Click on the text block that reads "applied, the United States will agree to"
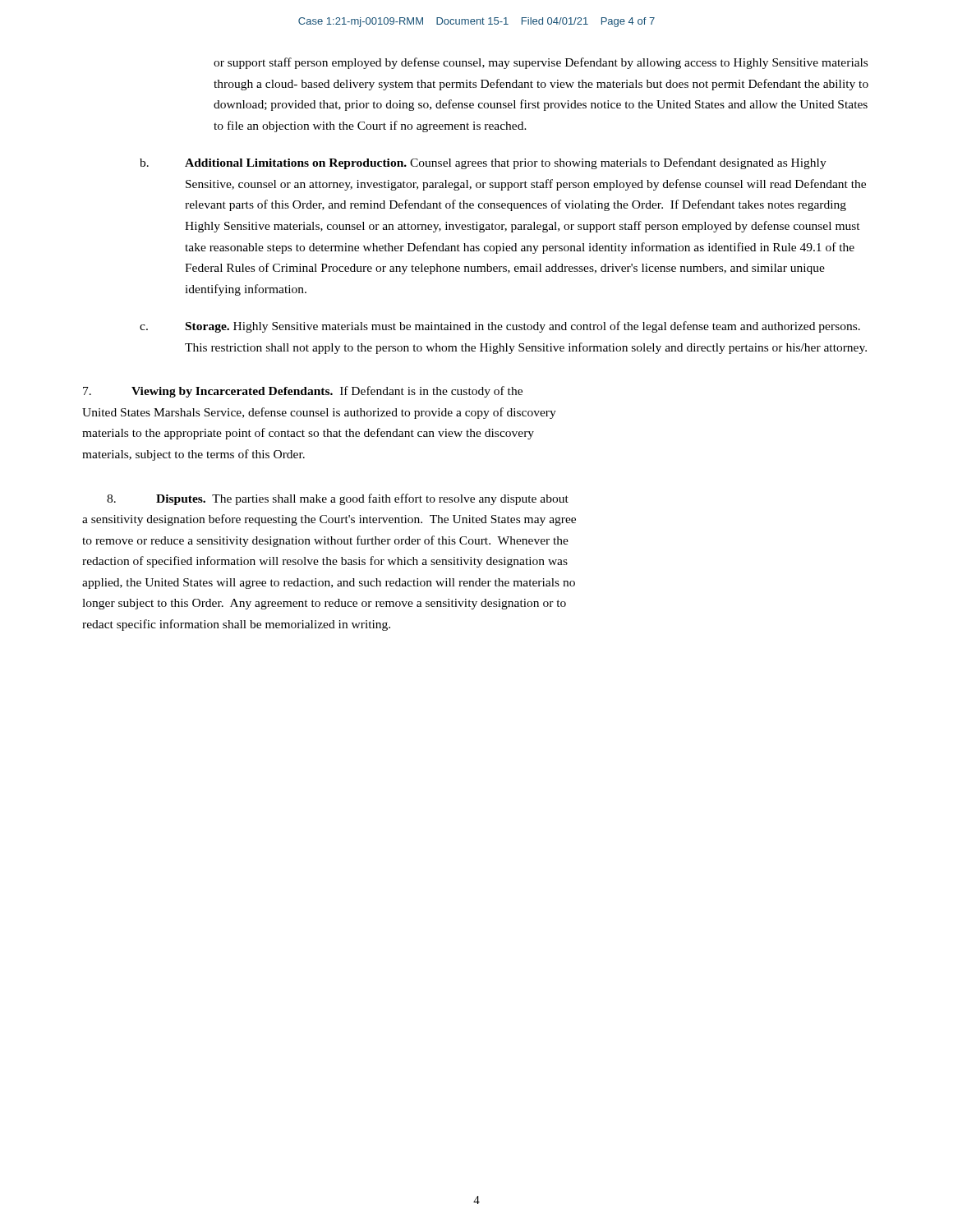 tap(329, 582)
